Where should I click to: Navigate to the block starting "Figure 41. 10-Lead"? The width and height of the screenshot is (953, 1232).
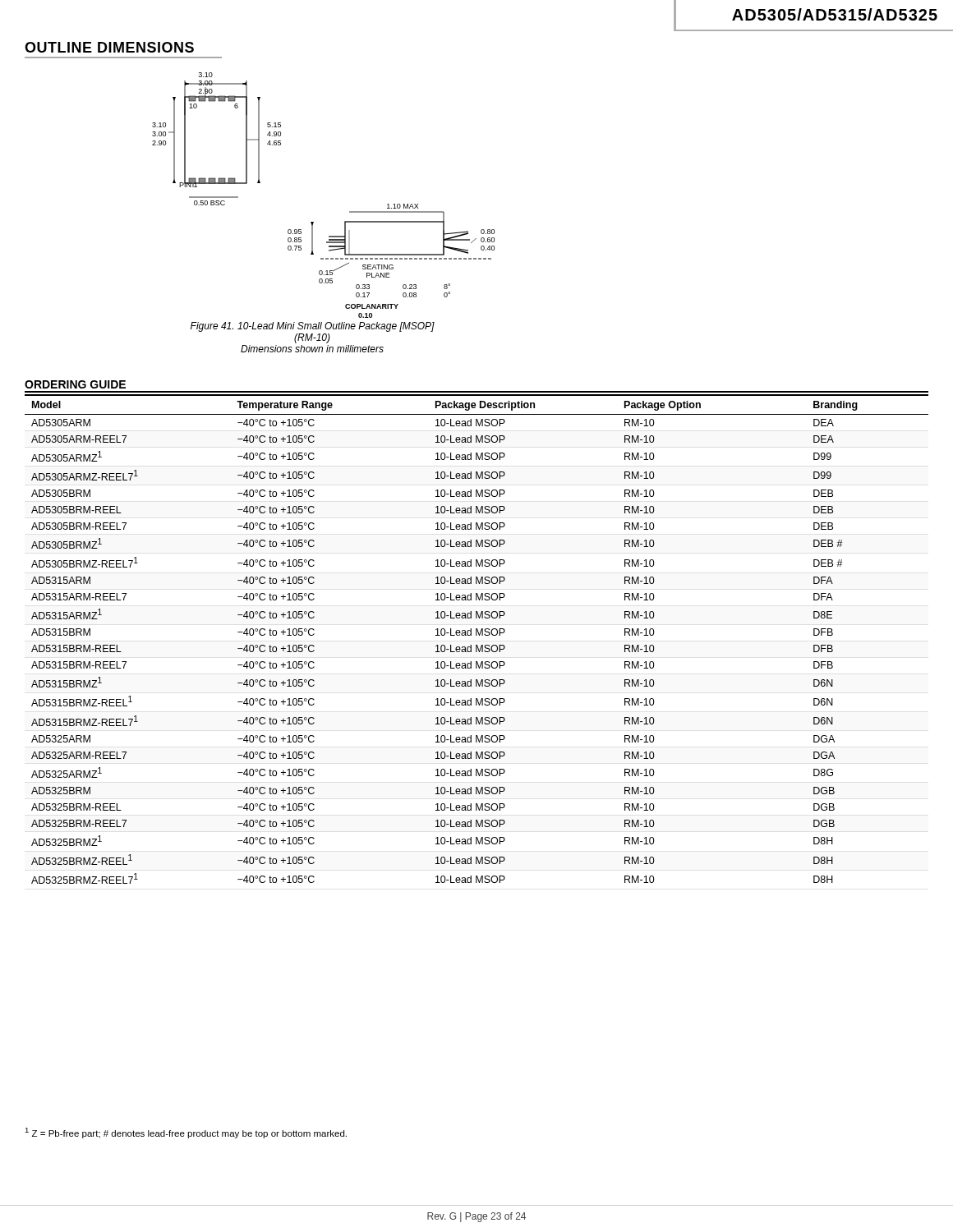(312, 338)
